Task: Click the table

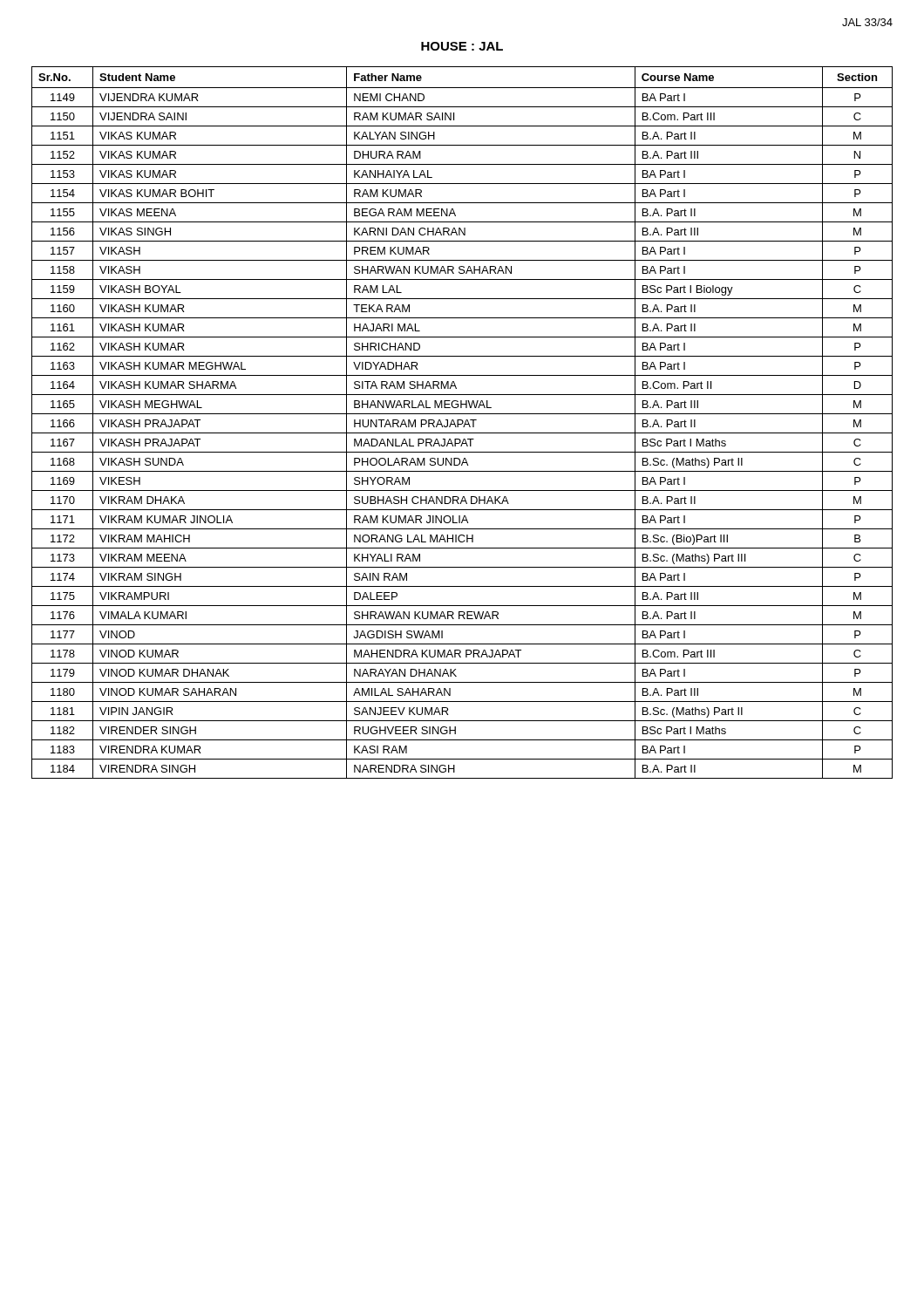Action: [x=462, y=422]
